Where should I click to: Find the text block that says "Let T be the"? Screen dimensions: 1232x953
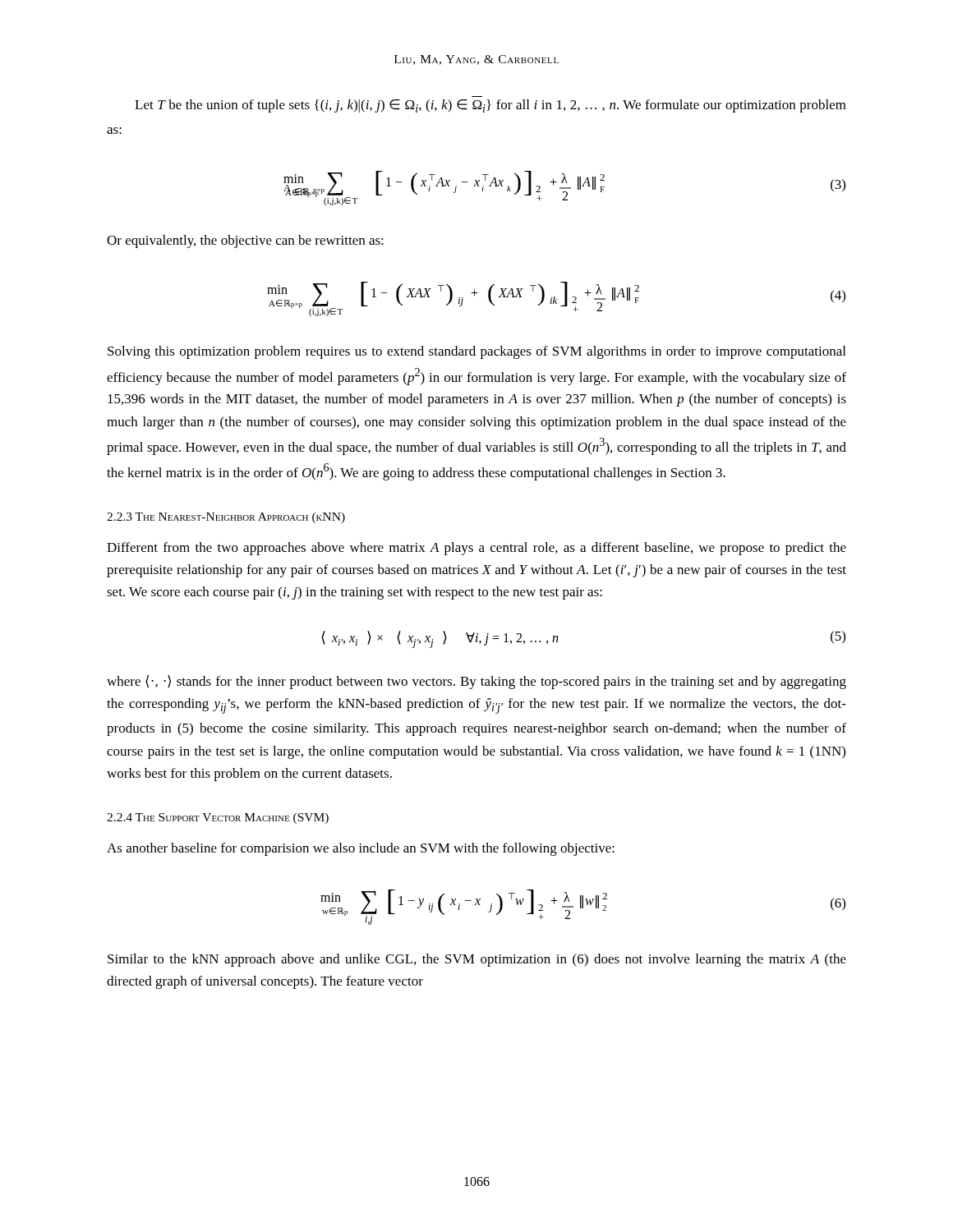click(x=476, y=117)
